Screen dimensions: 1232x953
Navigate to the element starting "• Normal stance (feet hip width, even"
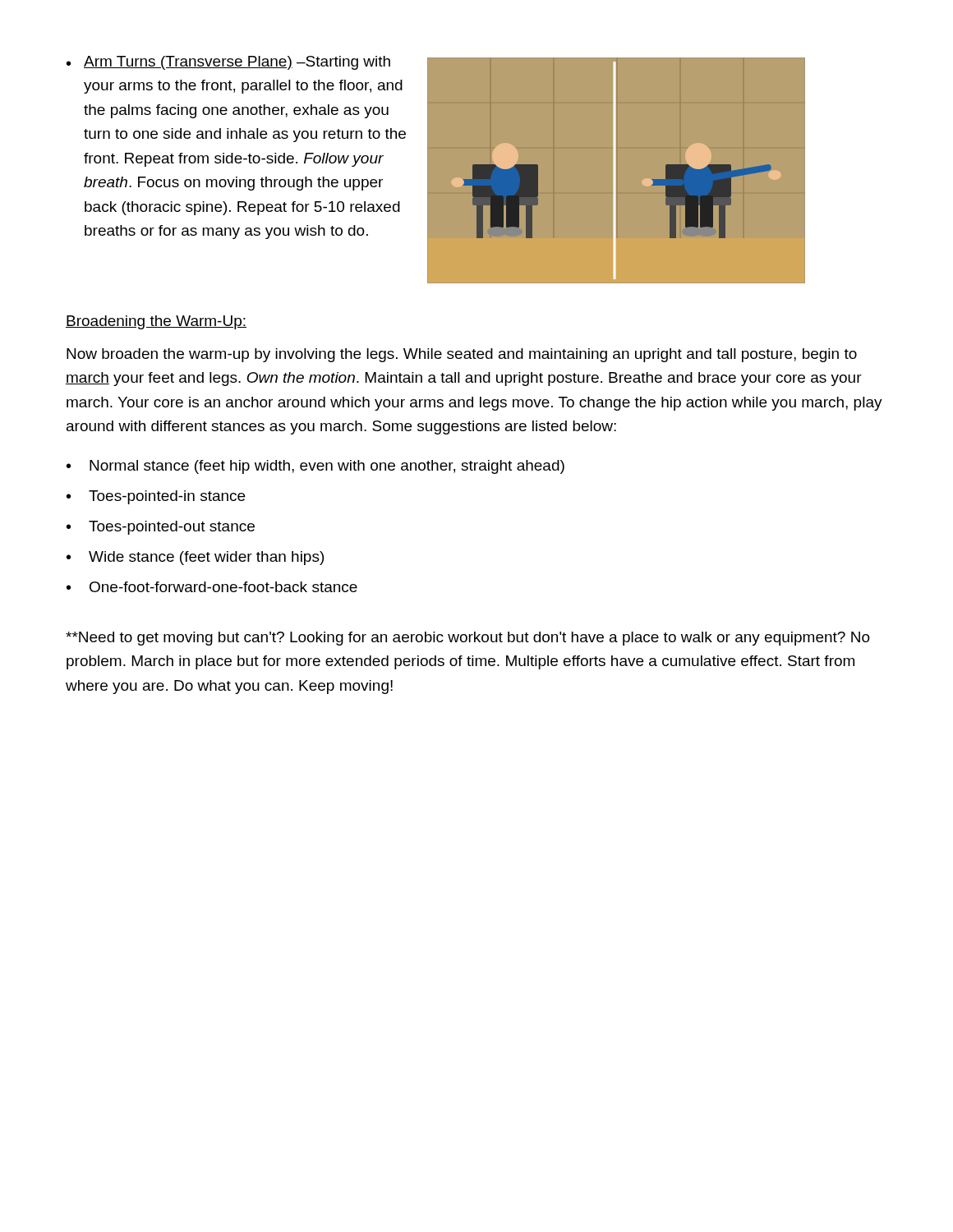pyautogui.click(x=476, y=466)
